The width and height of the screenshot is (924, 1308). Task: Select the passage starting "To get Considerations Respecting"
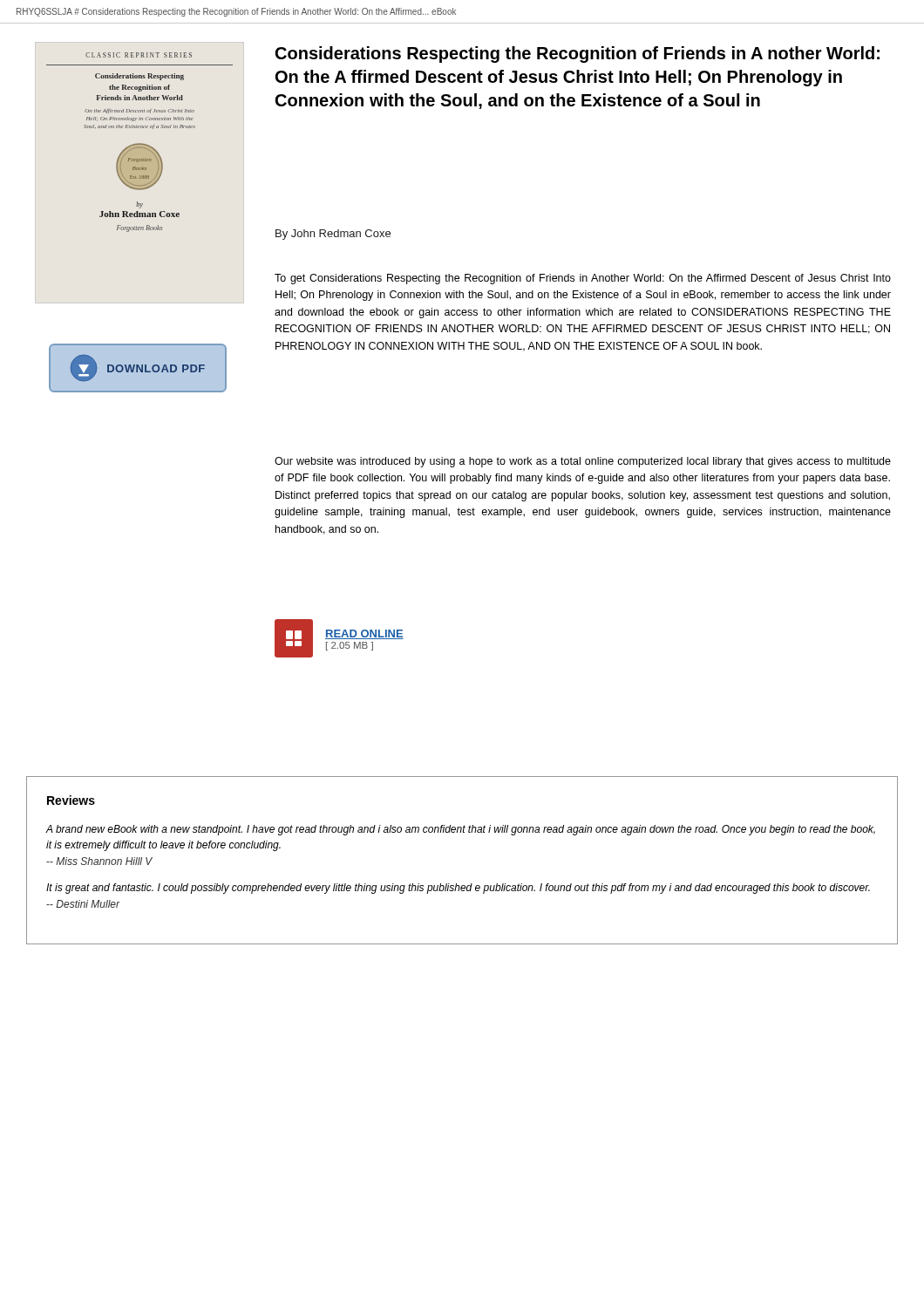click(583, 312)
